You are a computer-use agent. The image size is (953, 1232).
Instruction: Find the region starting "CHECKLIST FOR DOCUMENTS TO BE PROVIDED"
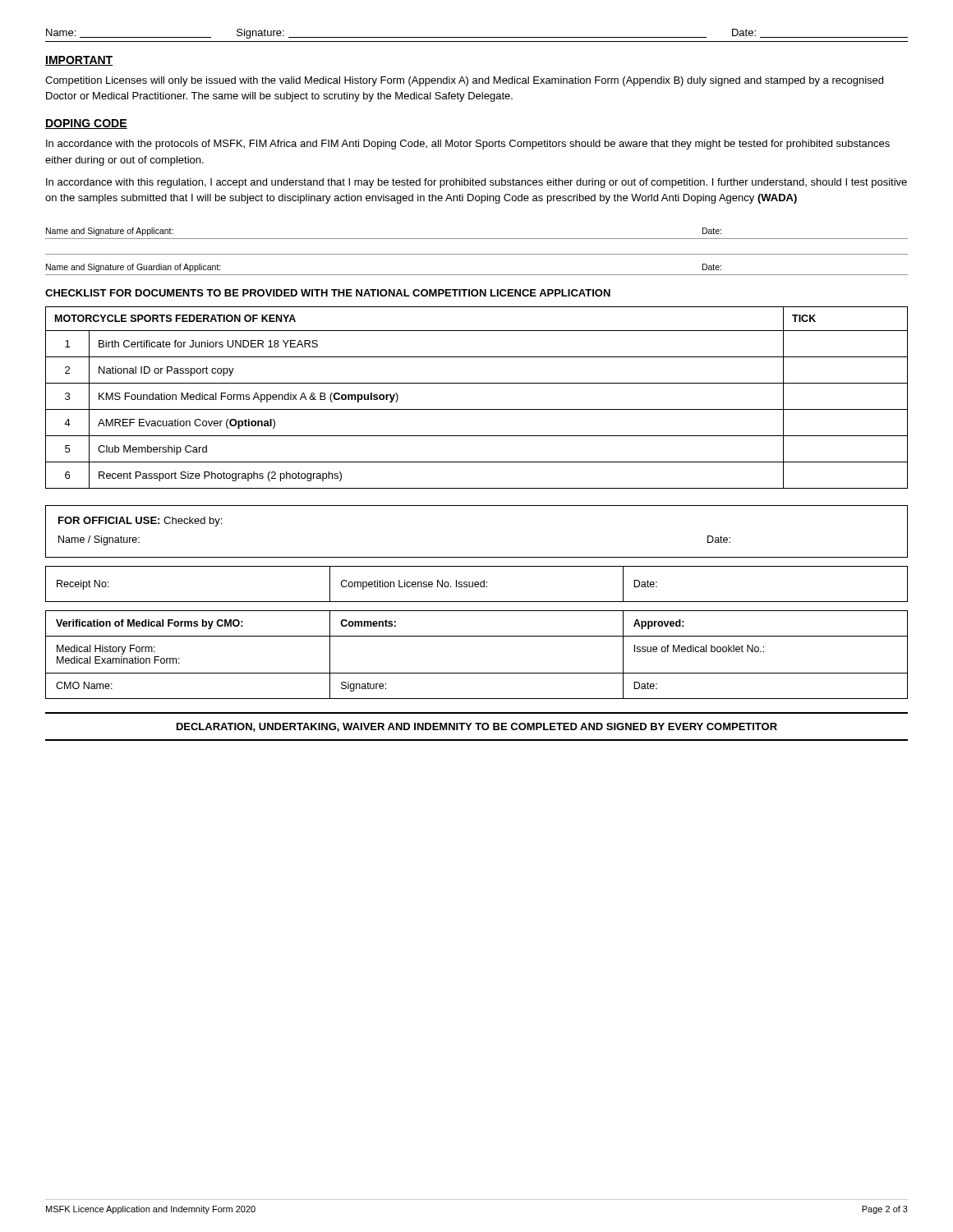(x=328, y=293)
